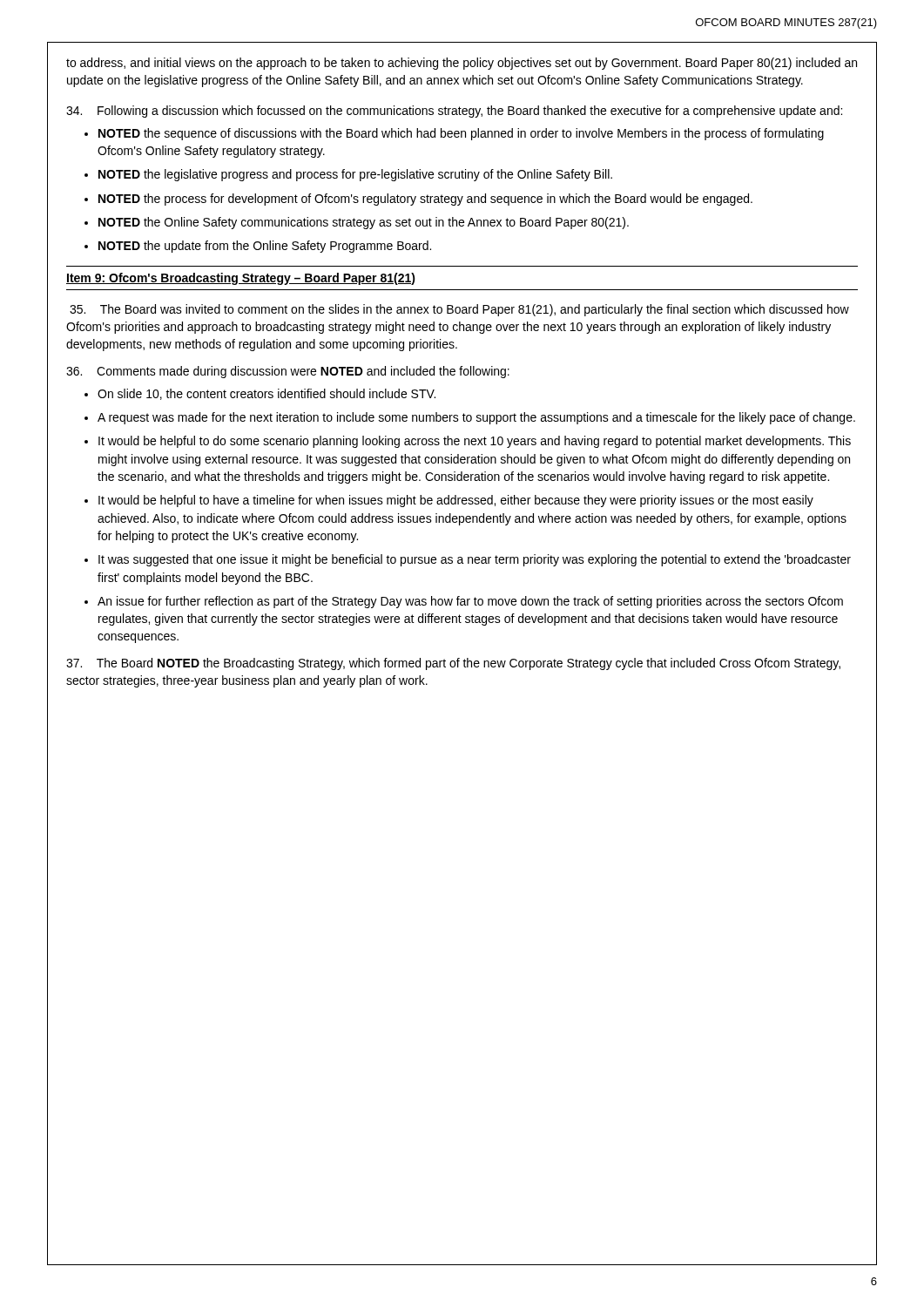Point to the block beginning "The Board NOTED the"
The height and width of the screenshot is (1307, 924).
point(454,672)
